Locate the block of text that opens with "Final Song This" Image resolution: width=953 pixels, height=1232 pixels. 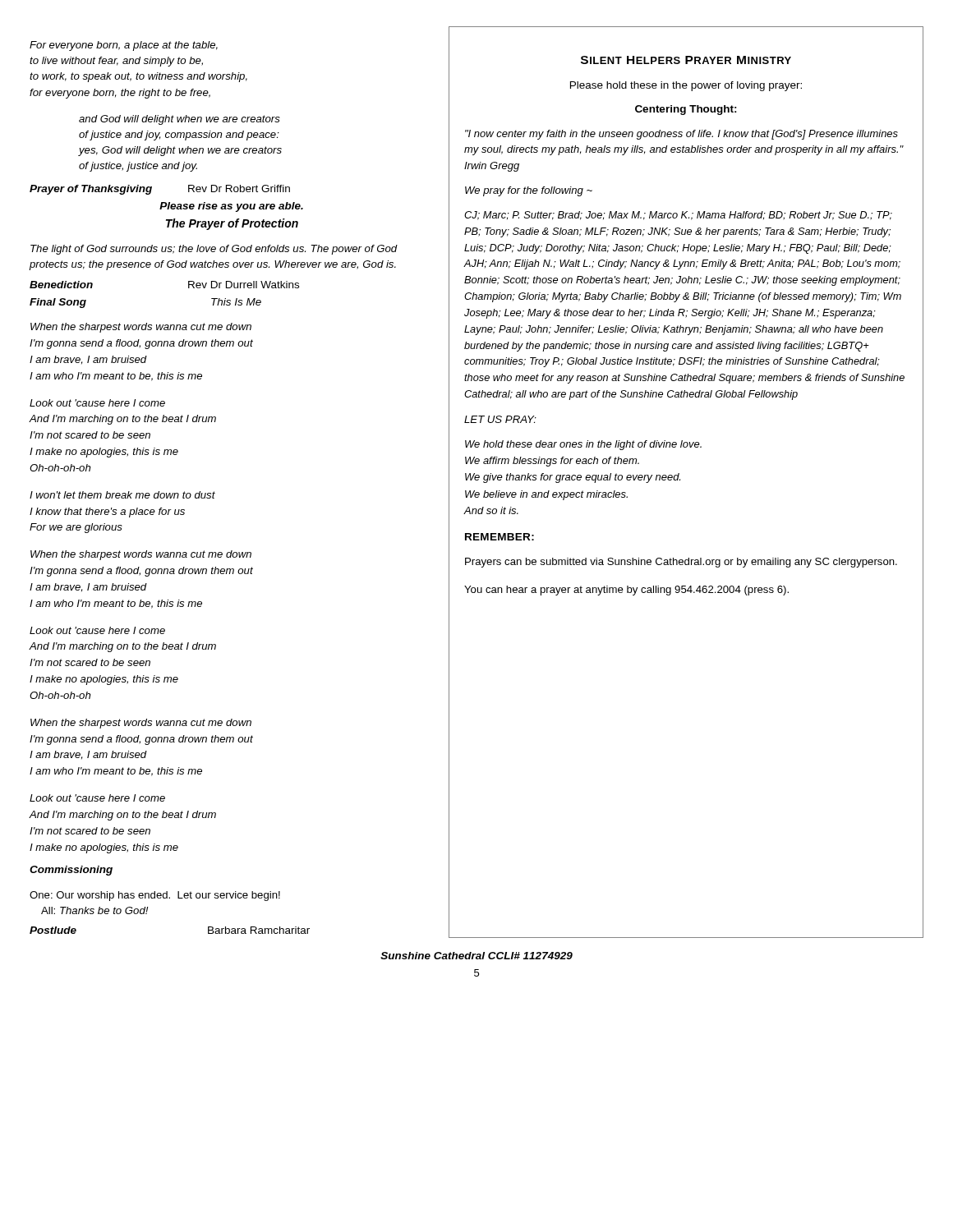click(65, 303)
